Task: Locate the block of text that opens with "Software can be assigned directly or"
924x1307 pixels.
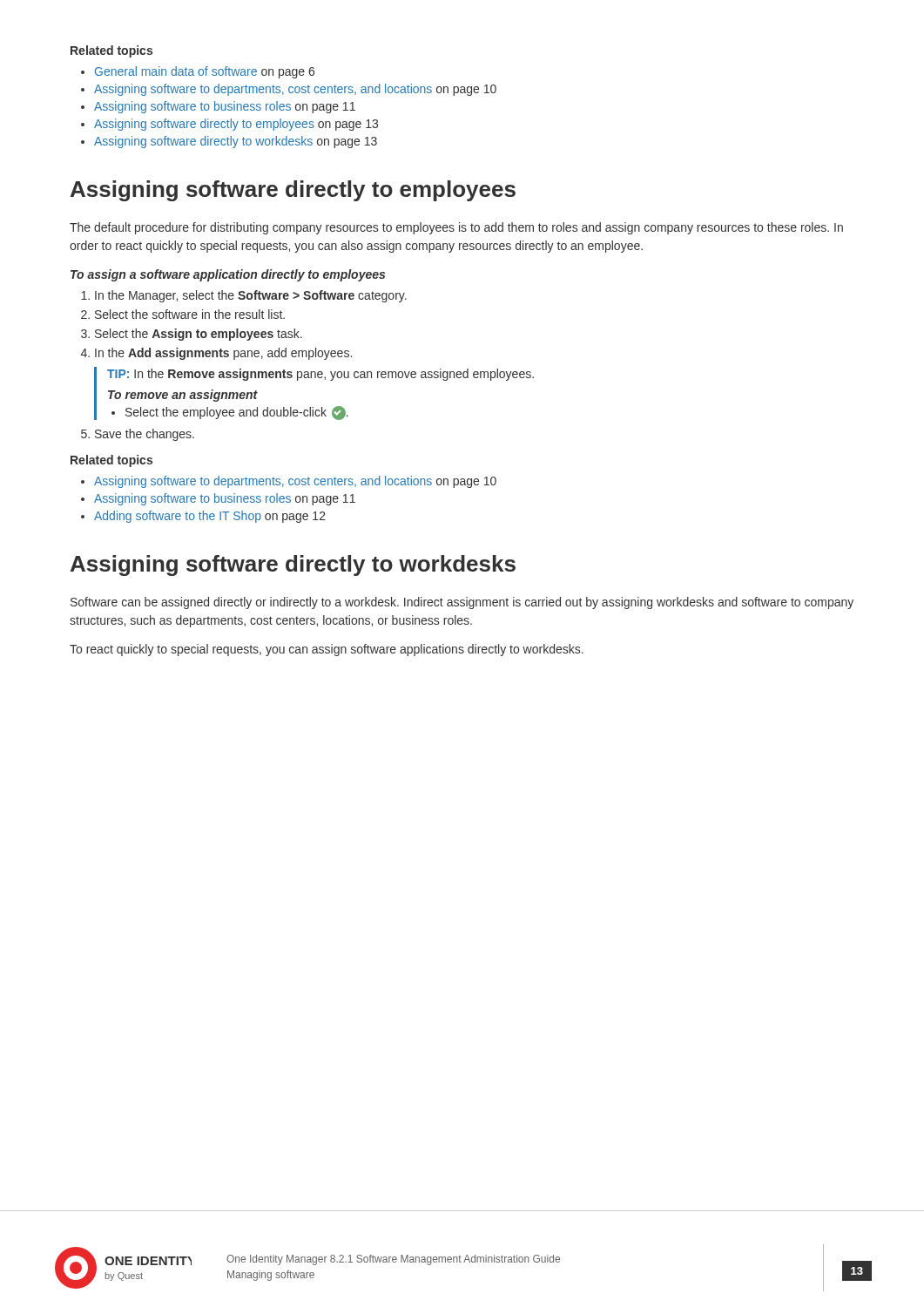Action: coord(462,611)
